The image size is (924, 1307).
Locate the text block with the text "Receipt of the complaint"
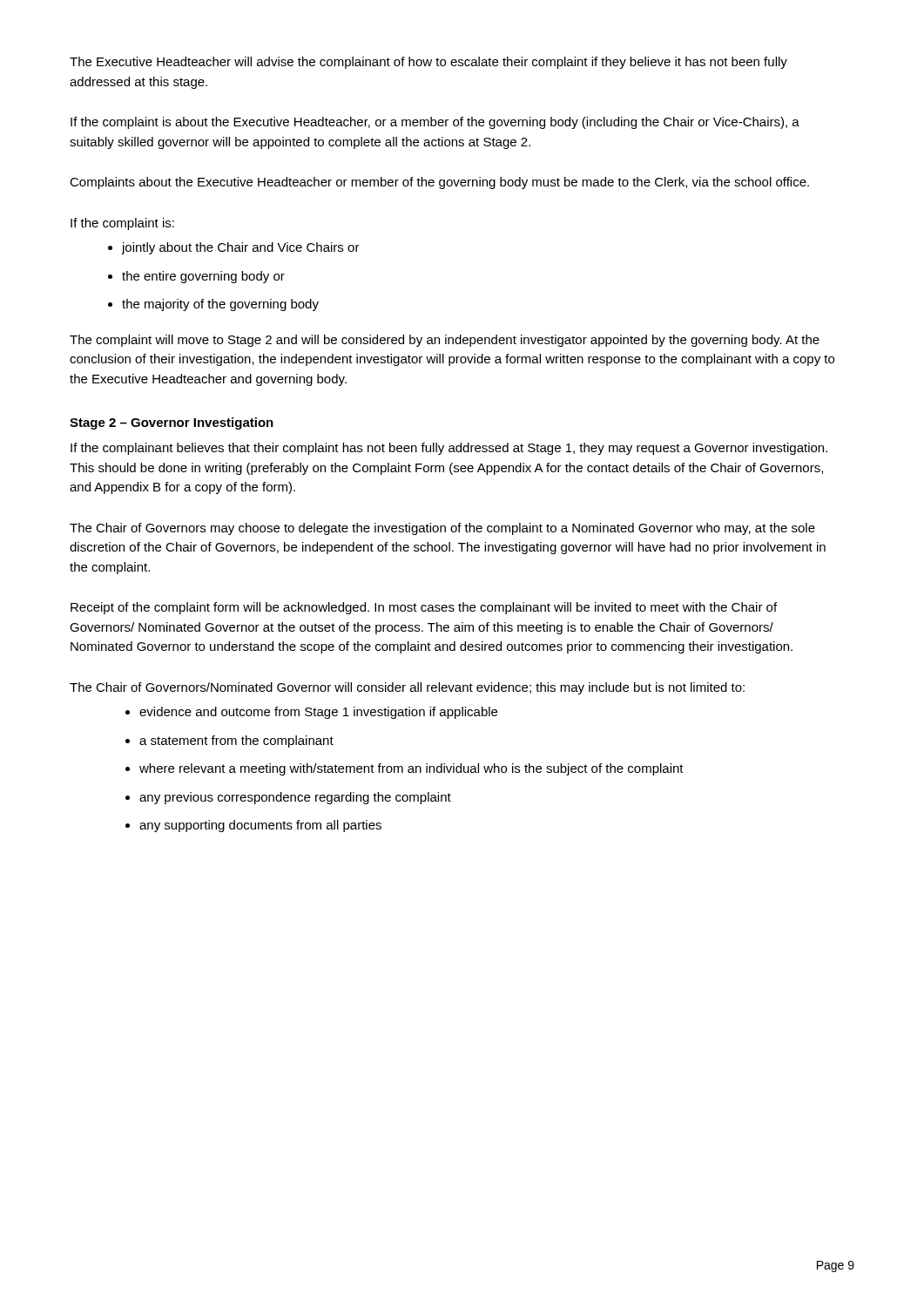pos(432,627)
